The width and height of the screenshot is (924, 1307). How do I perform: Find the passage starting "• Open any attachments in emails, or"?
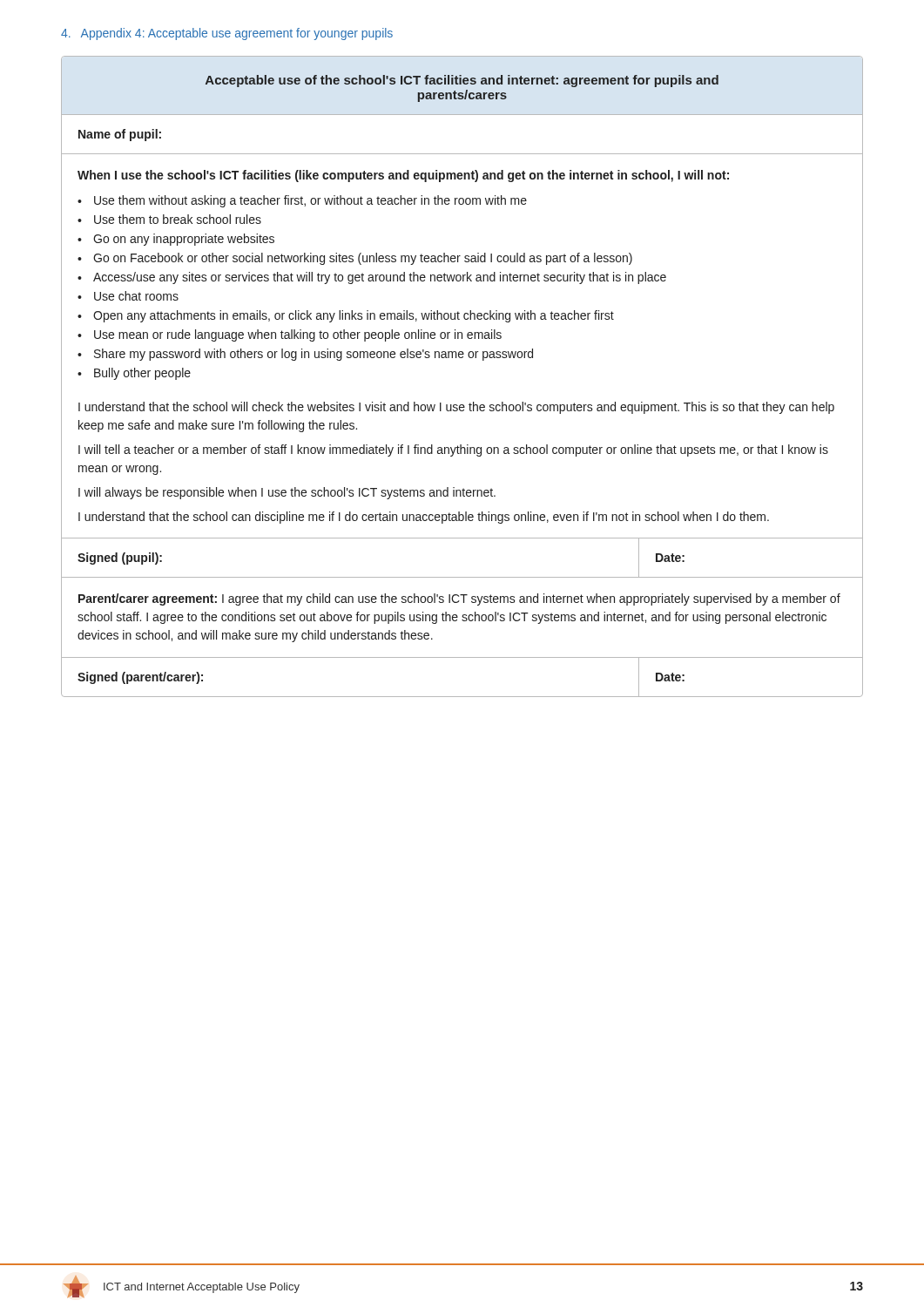346,316
